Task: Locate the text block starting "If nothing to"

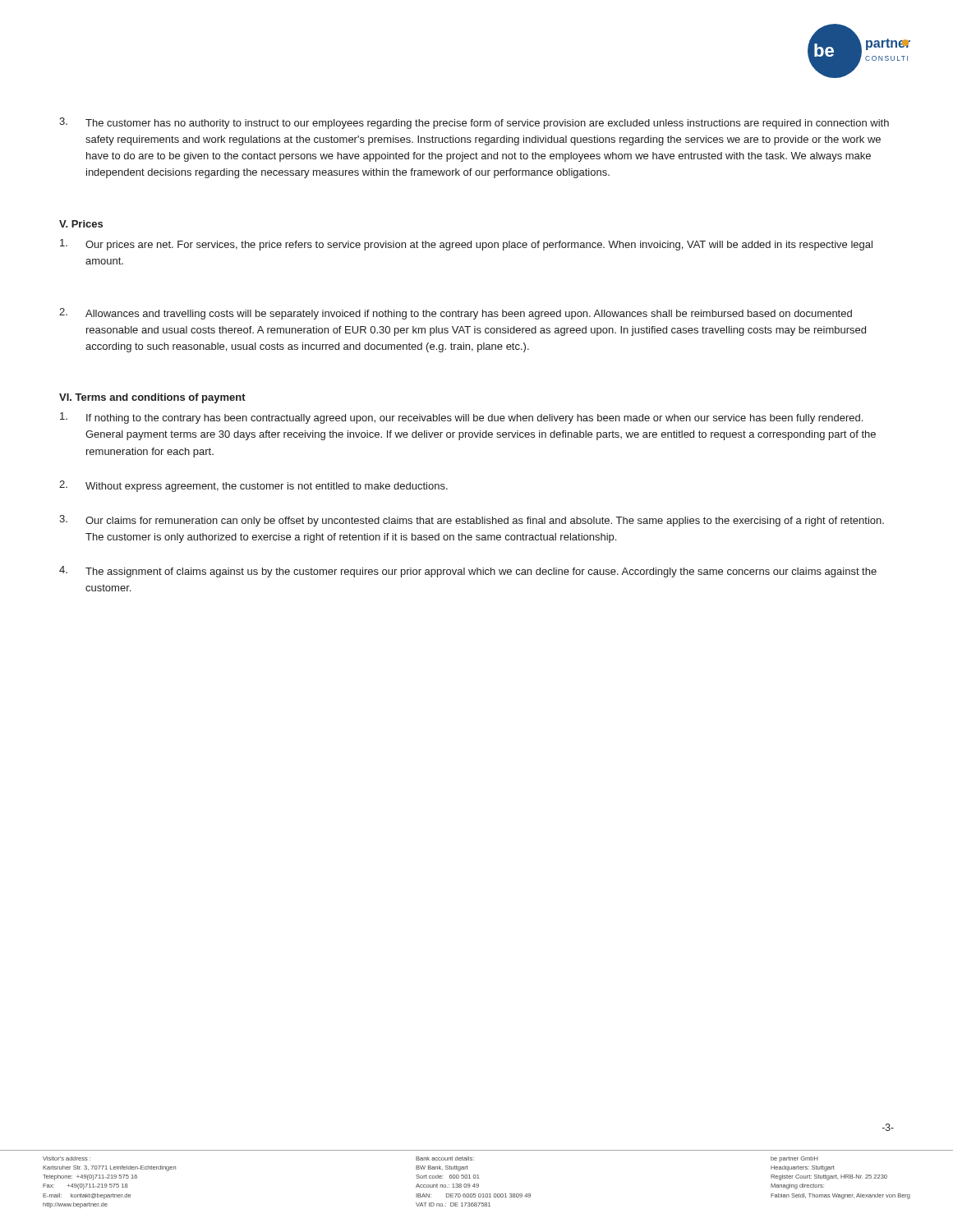Action: click(x=476, y=435)
